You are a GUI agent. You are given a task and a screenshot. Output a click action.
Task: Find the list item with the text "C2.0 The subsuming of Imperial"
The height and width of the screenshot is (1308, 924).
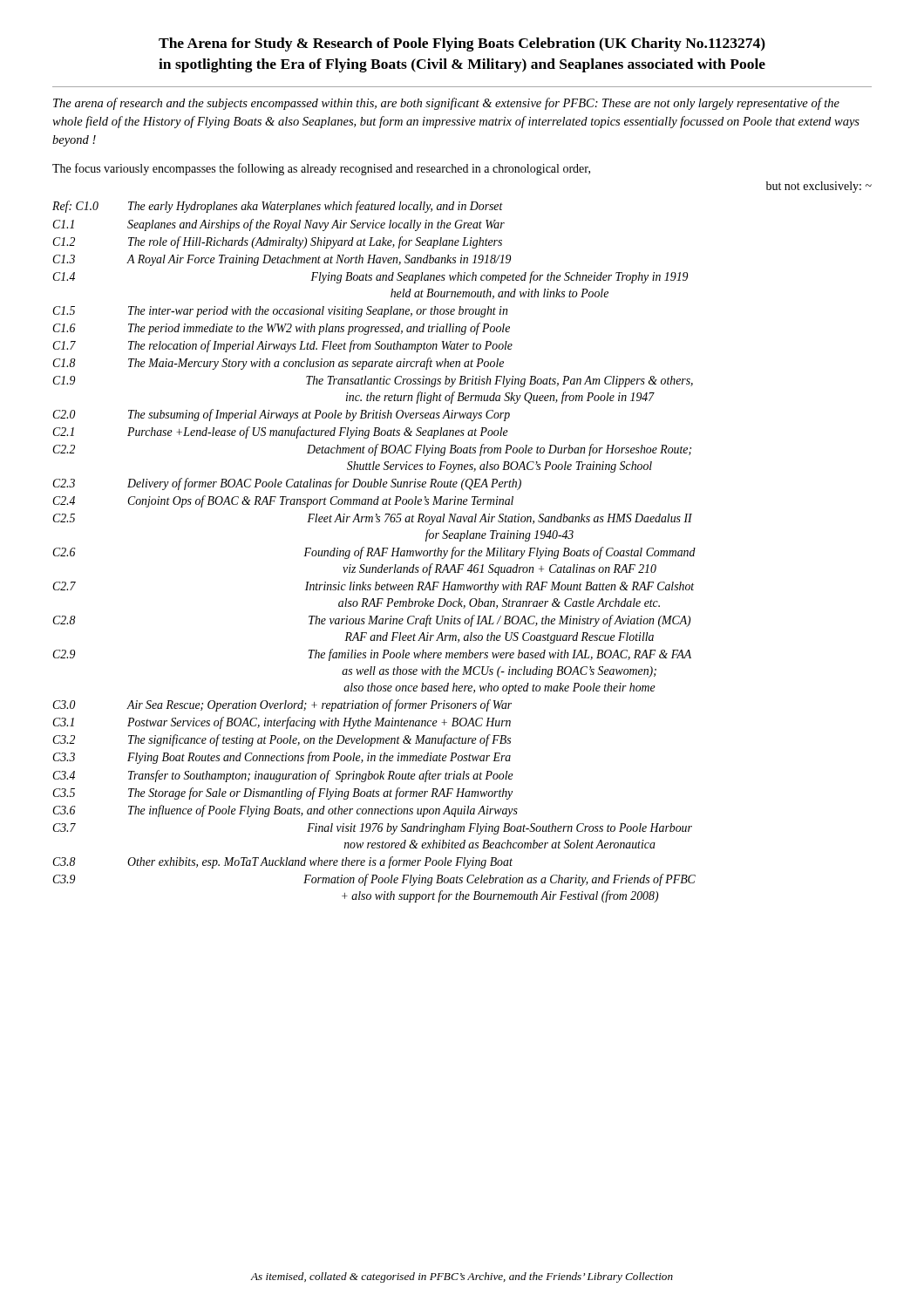click(x=462, y=415)
